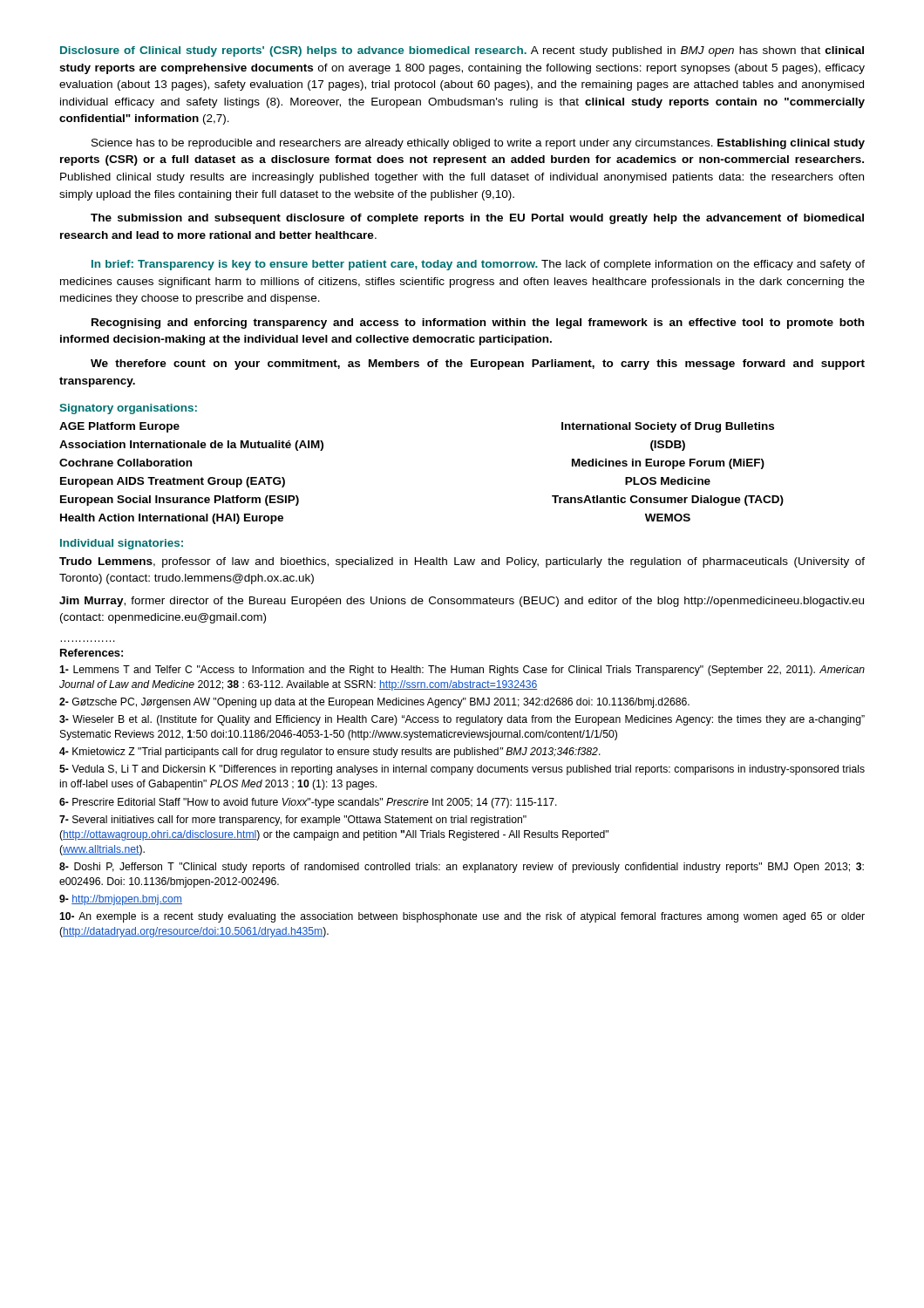Click the passage that begins "Jim Murray, former director"
This screenshot has width=924, height=1308.
(462, 609)
